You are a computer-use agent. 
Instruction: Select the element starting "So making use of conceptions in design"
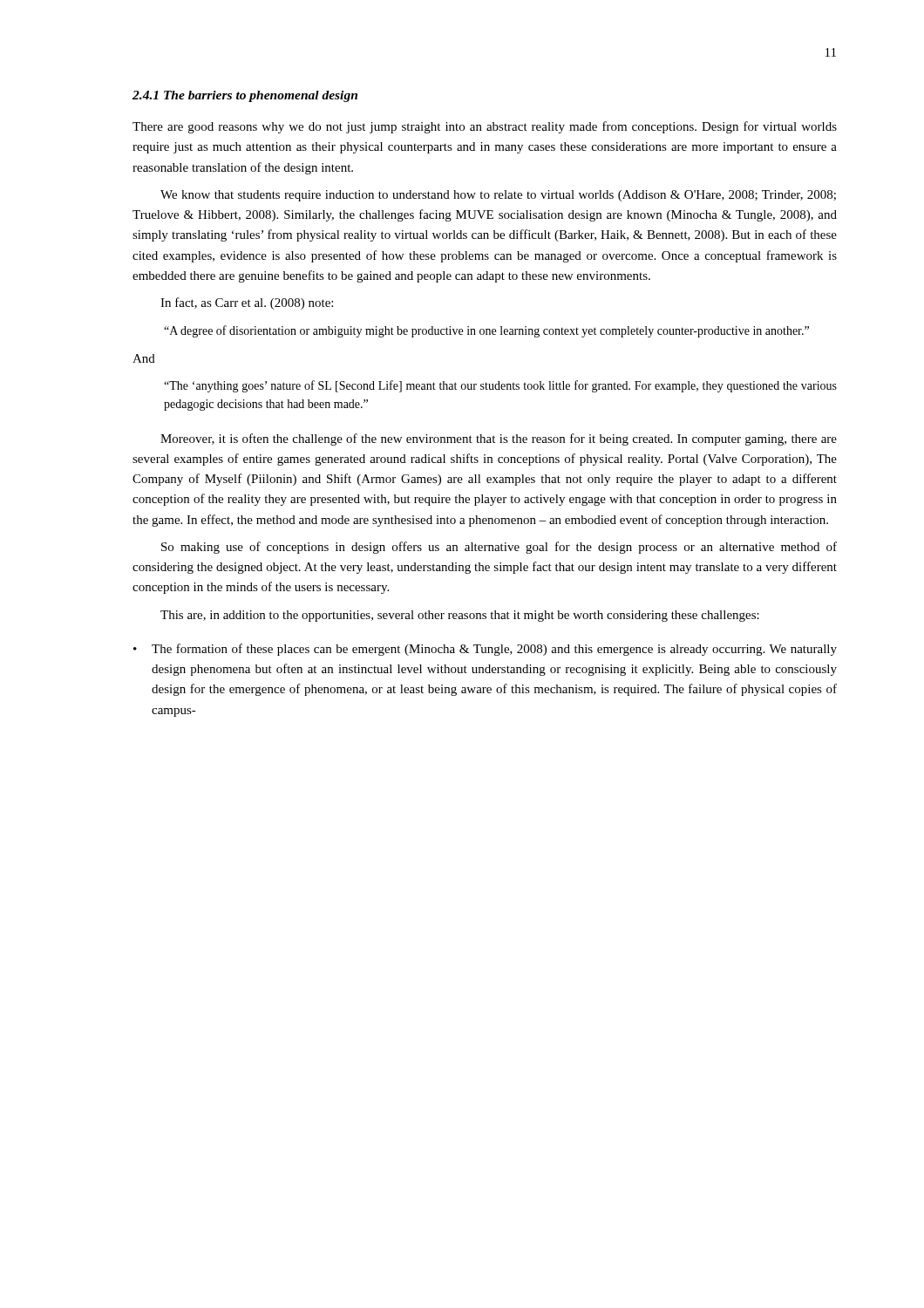pos(485,567)
